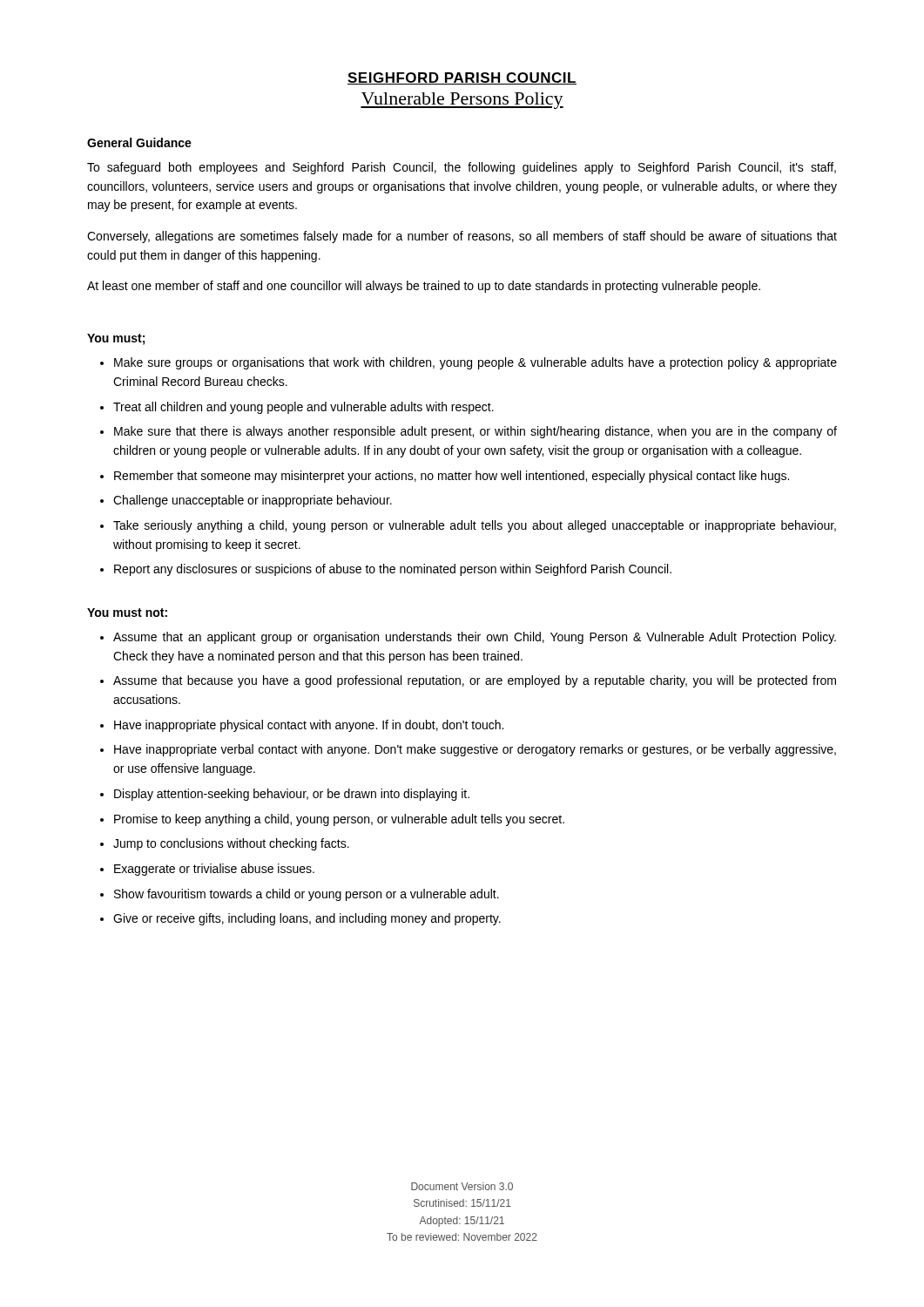Locate the block of text that opens with "Show favouritism towards a child"

(x=306, y=894)
